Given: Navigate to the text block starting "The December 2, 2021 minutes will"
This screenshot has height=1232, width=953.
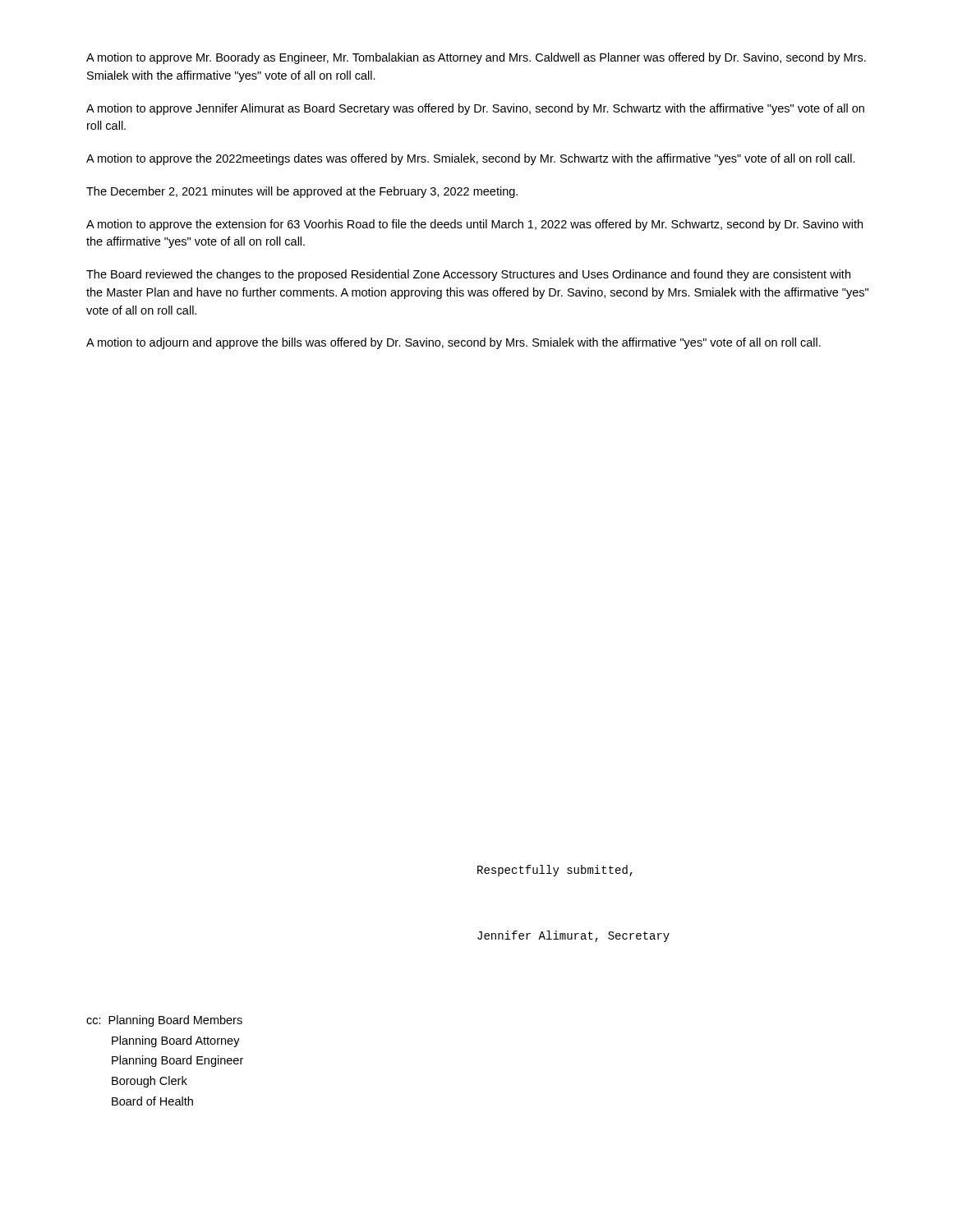Looking at the screenshot, I should pos(302,191).
